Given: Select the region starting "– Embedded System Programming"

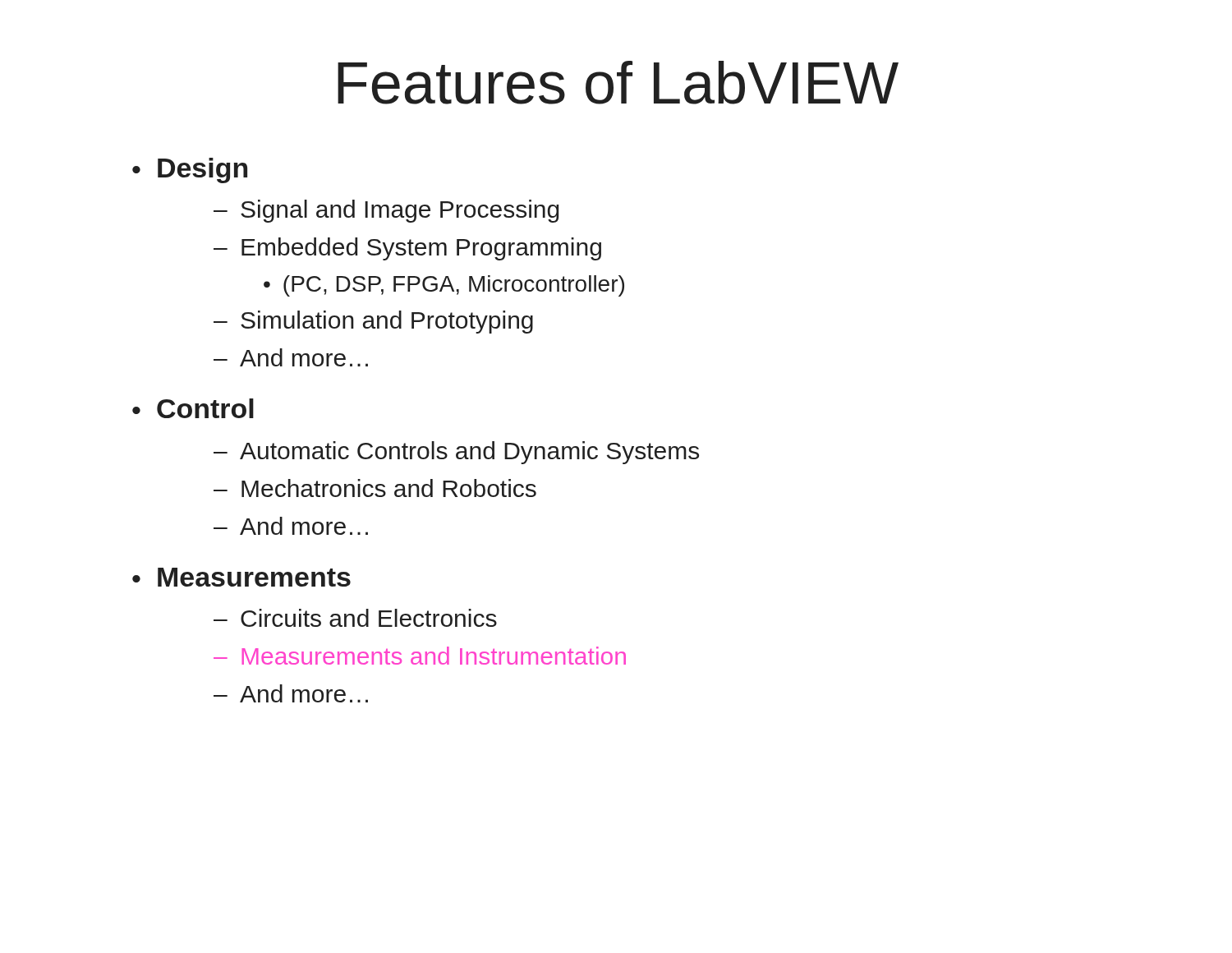Looking at the screenshot, I should pos(408,247).
